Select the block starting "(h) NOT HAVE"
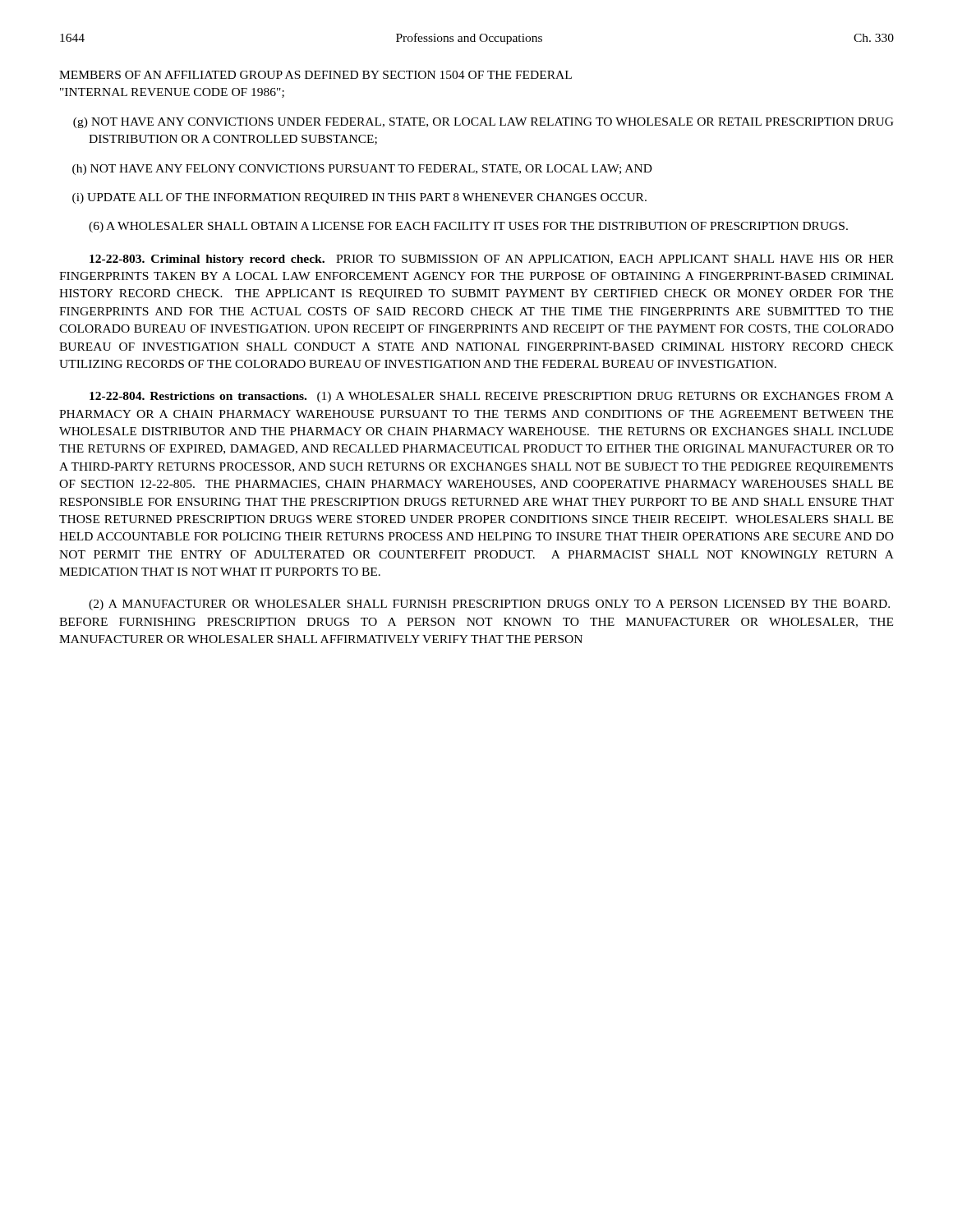 (476, 168)
